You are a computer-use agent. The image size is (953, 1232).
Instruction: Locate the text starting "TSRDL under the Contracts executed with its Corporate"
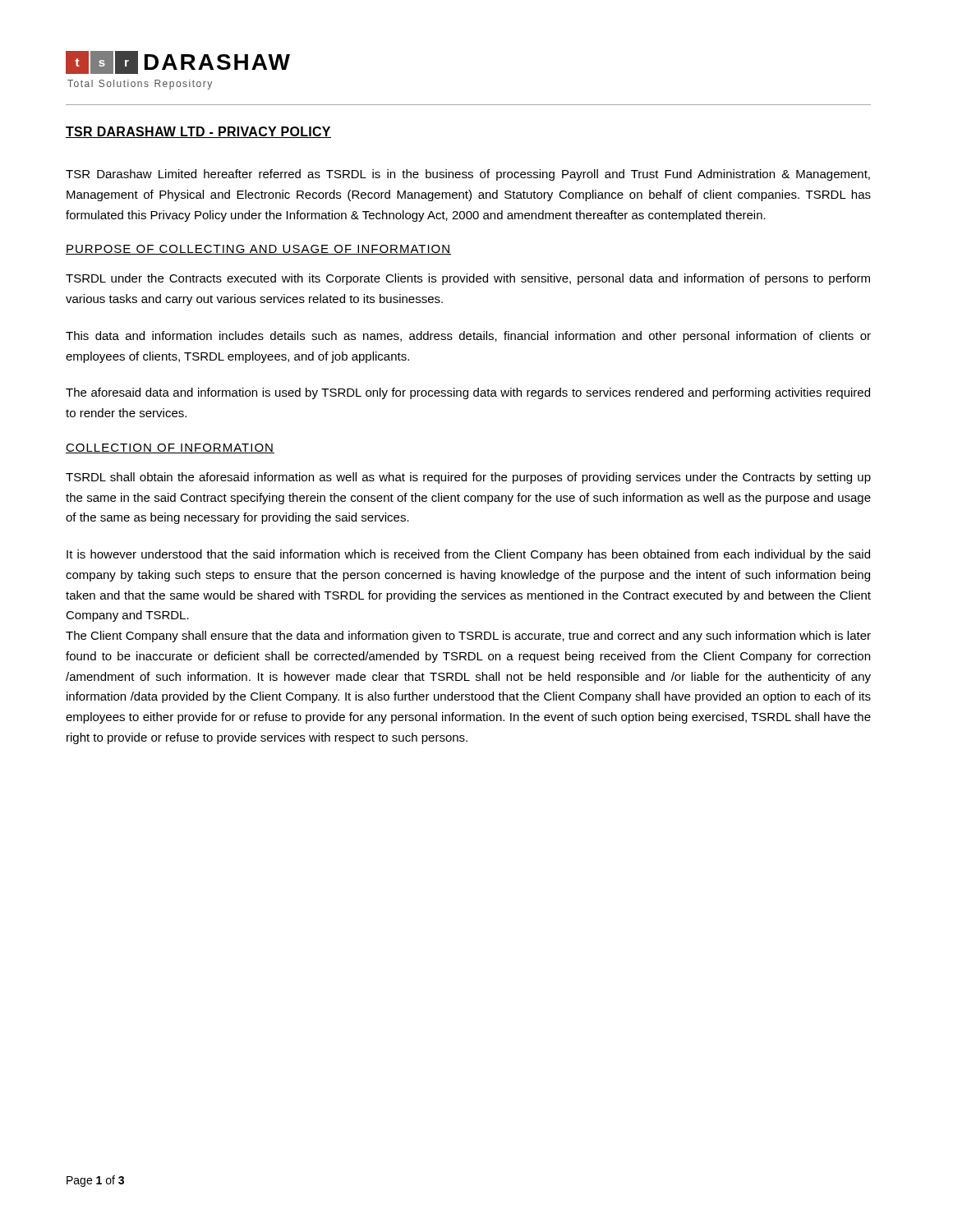(468, 288)
